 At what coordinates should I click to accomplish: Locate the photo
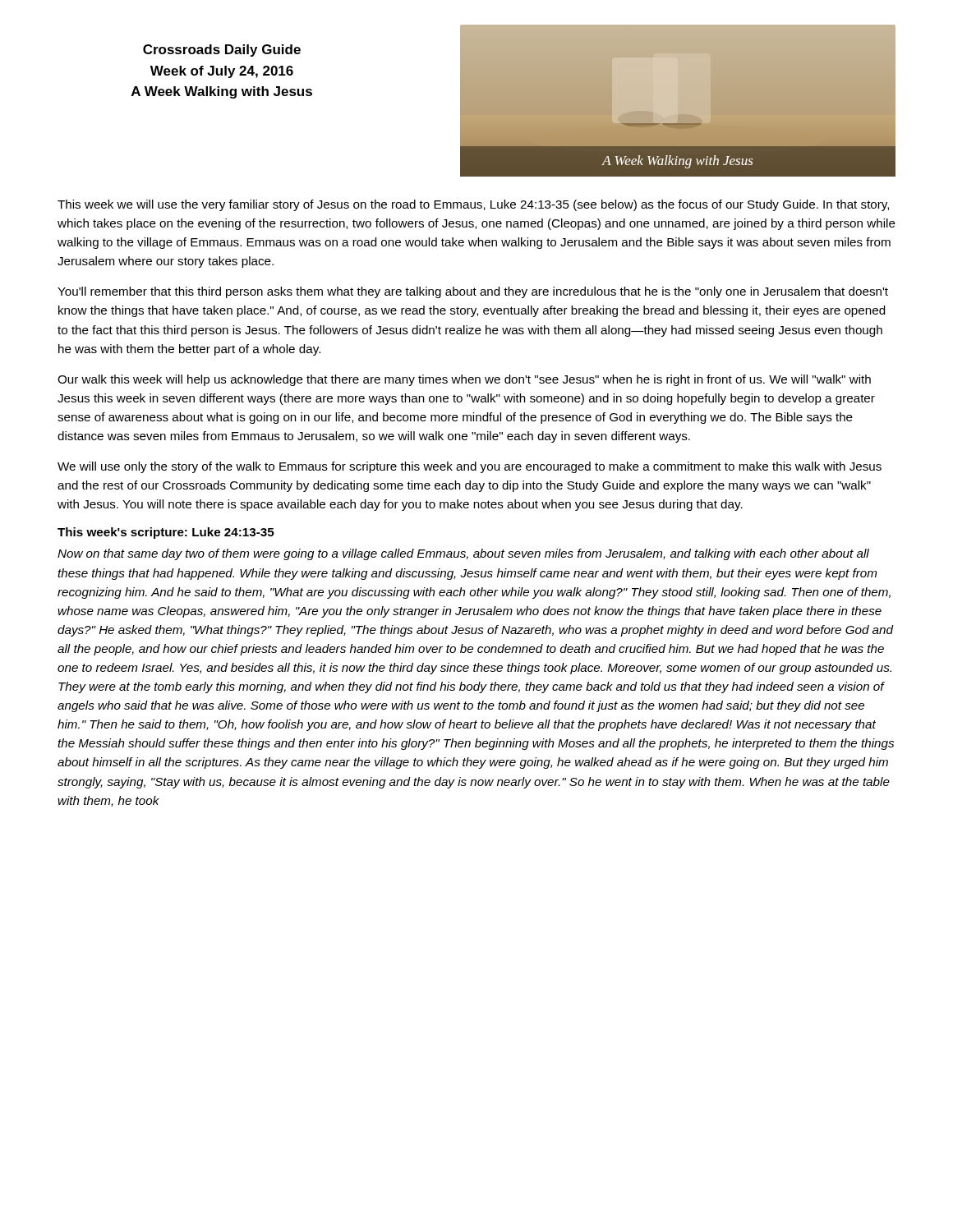[665, 101]
